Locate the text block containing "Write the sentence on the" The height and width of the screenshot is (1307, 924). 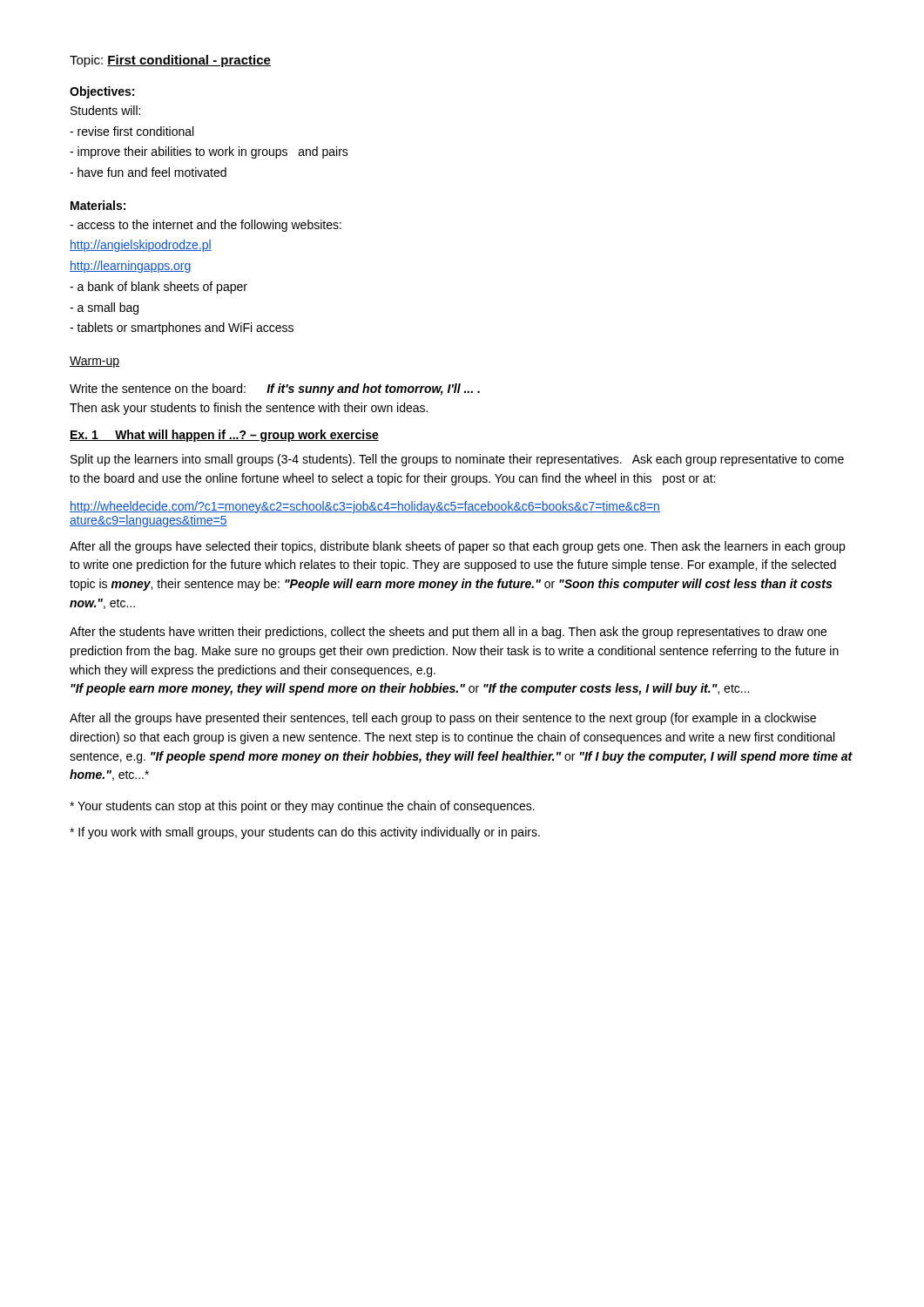tap(275, 398)
